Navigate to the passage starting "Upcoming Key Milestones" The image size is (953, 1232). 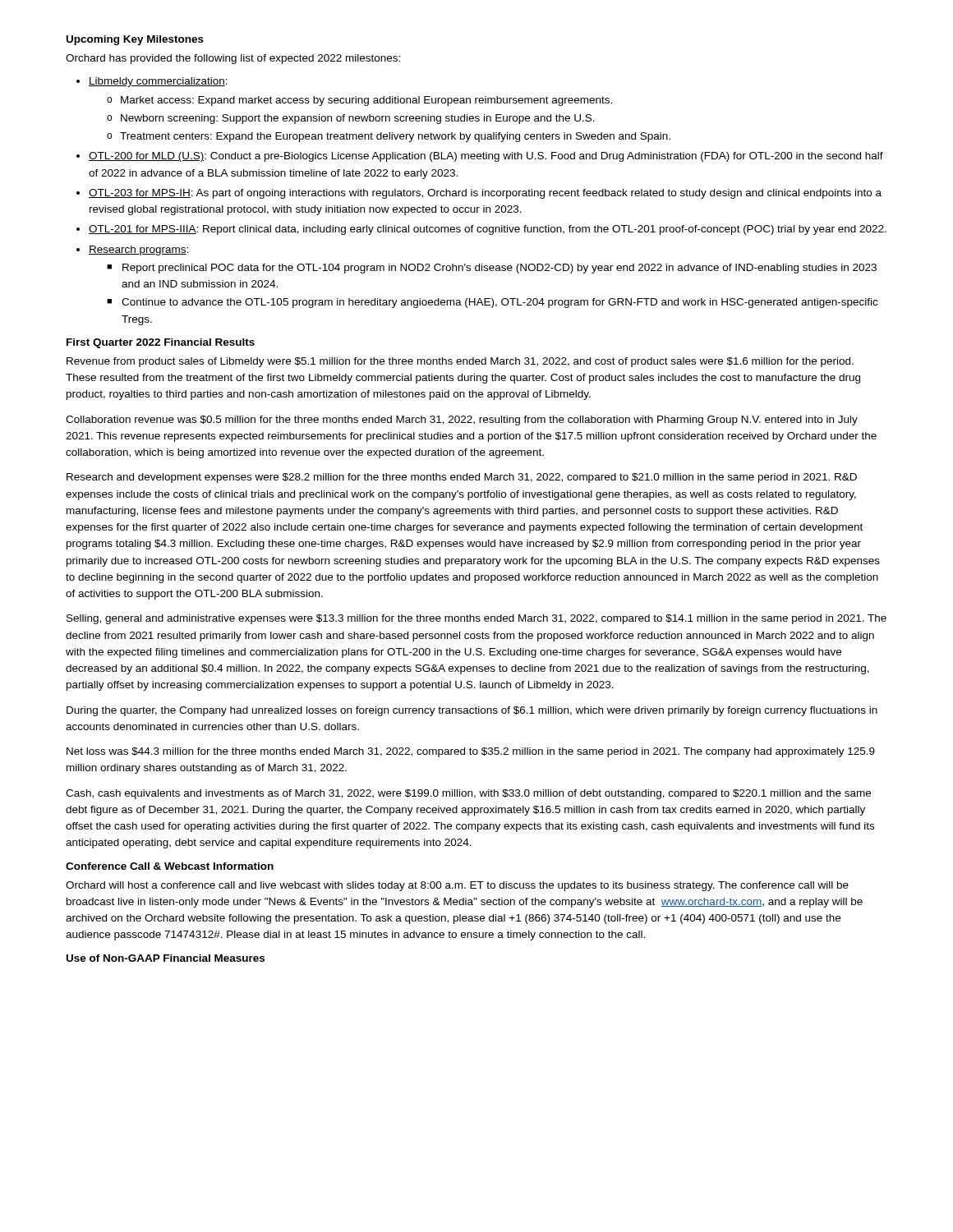pyautogui.click(x=135, y=39)
